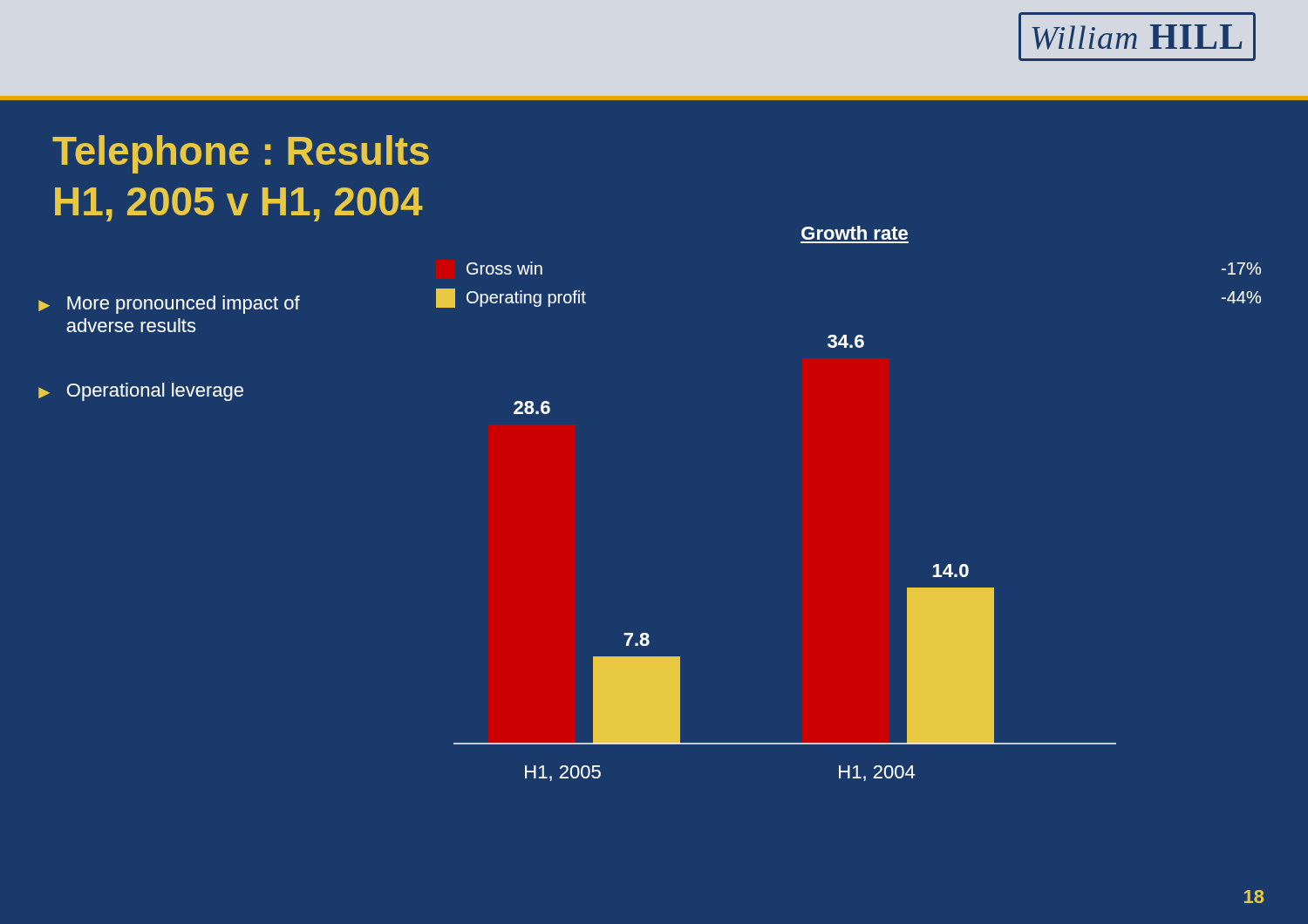
Task: Navigate to the element starting "► More pronounced impact of"
Action: [x=201, y=315]
